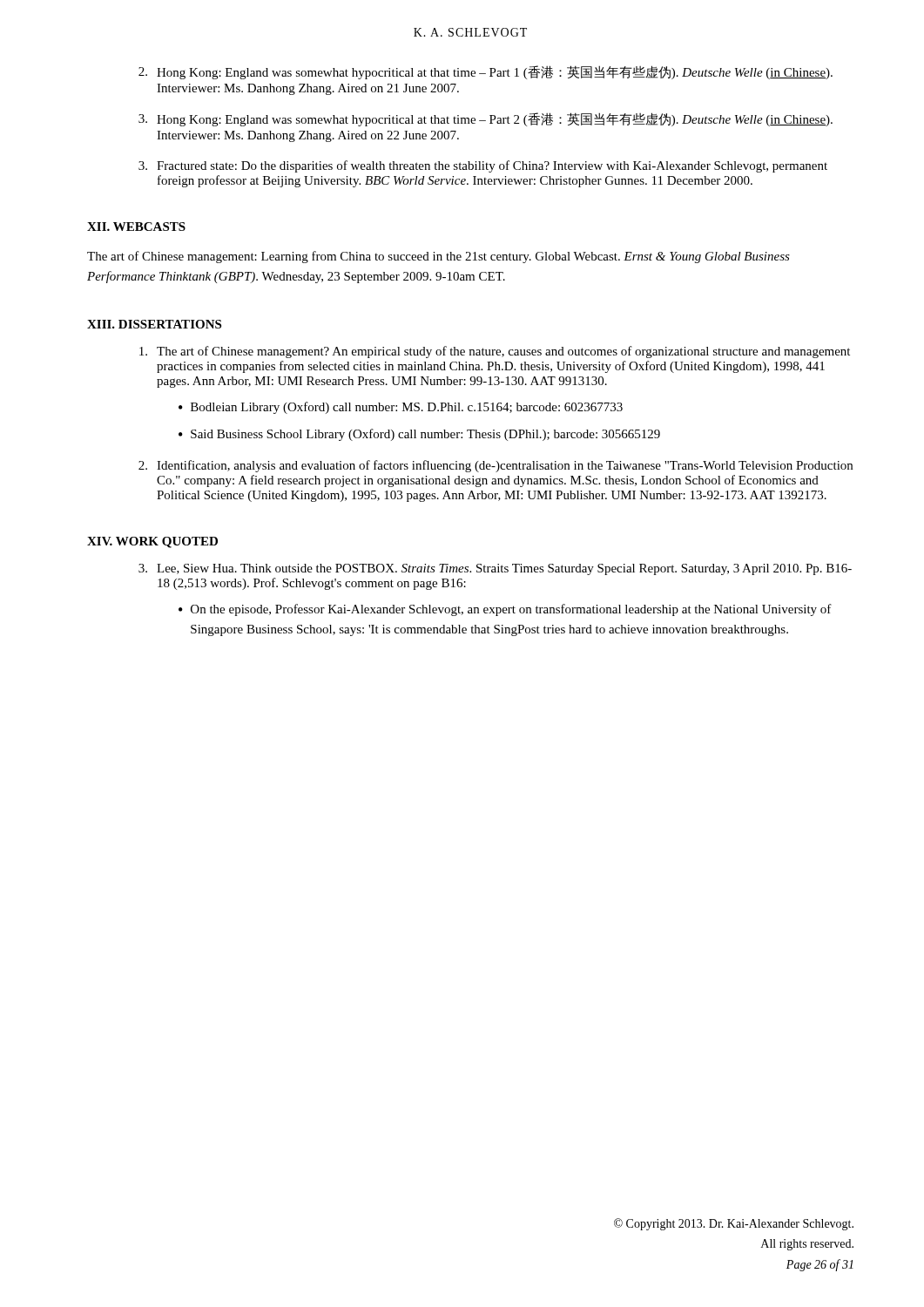Point to the block beginning "• Bodleian Library (Oxford) call"
Image resolution: width=924 pixels, height=1307 pixels.
(516, 408)
